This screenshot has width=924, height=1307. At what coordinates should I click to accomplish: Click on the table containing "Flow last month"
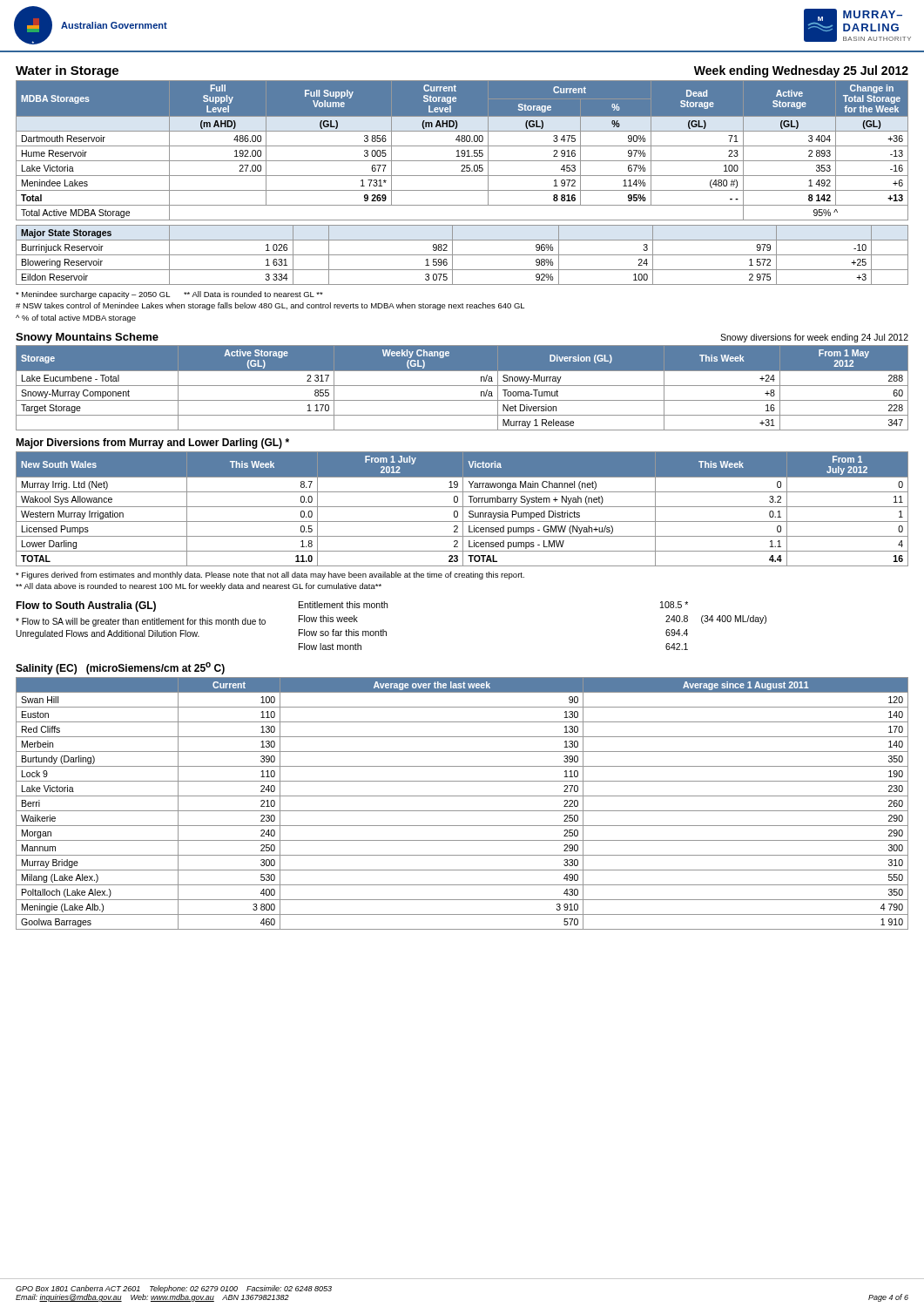pyautogui.click(x=603, y=626)
